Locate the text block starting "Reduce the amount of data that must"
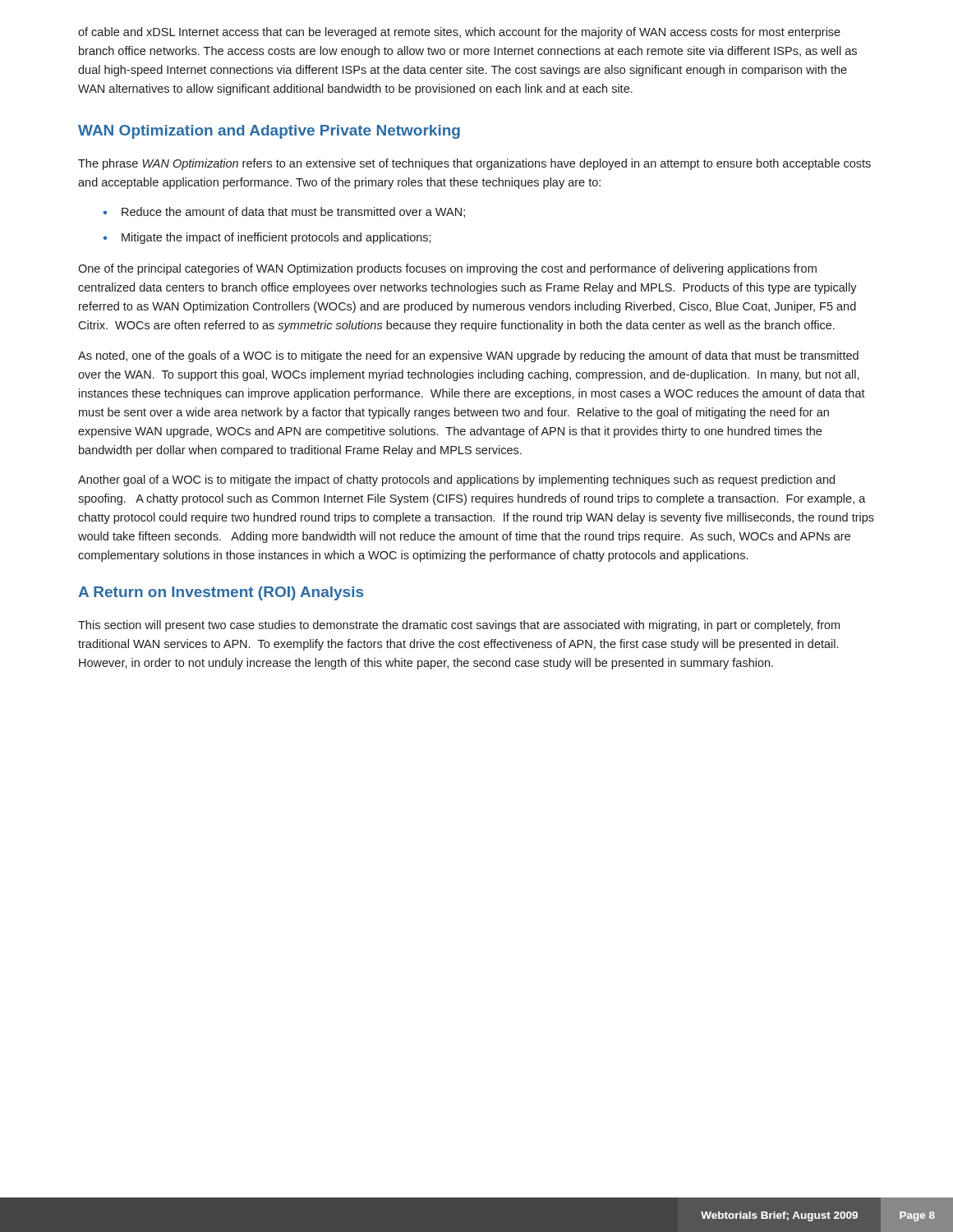The image size is (953, 1232). pos(293,212)
